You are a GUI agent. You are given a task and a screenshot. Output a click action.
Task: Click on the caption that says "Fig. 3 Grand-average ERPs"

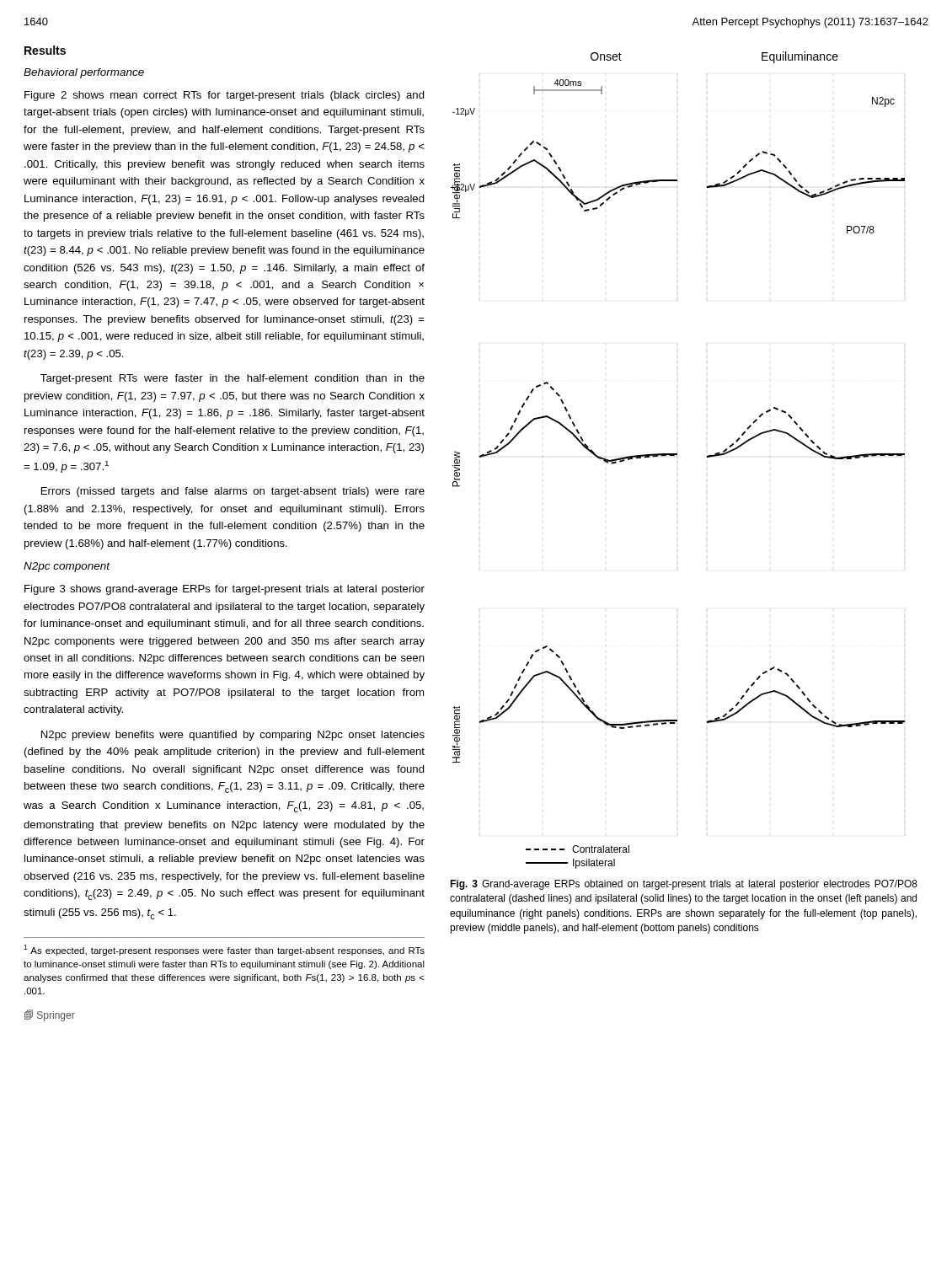[x=684, y=906]
